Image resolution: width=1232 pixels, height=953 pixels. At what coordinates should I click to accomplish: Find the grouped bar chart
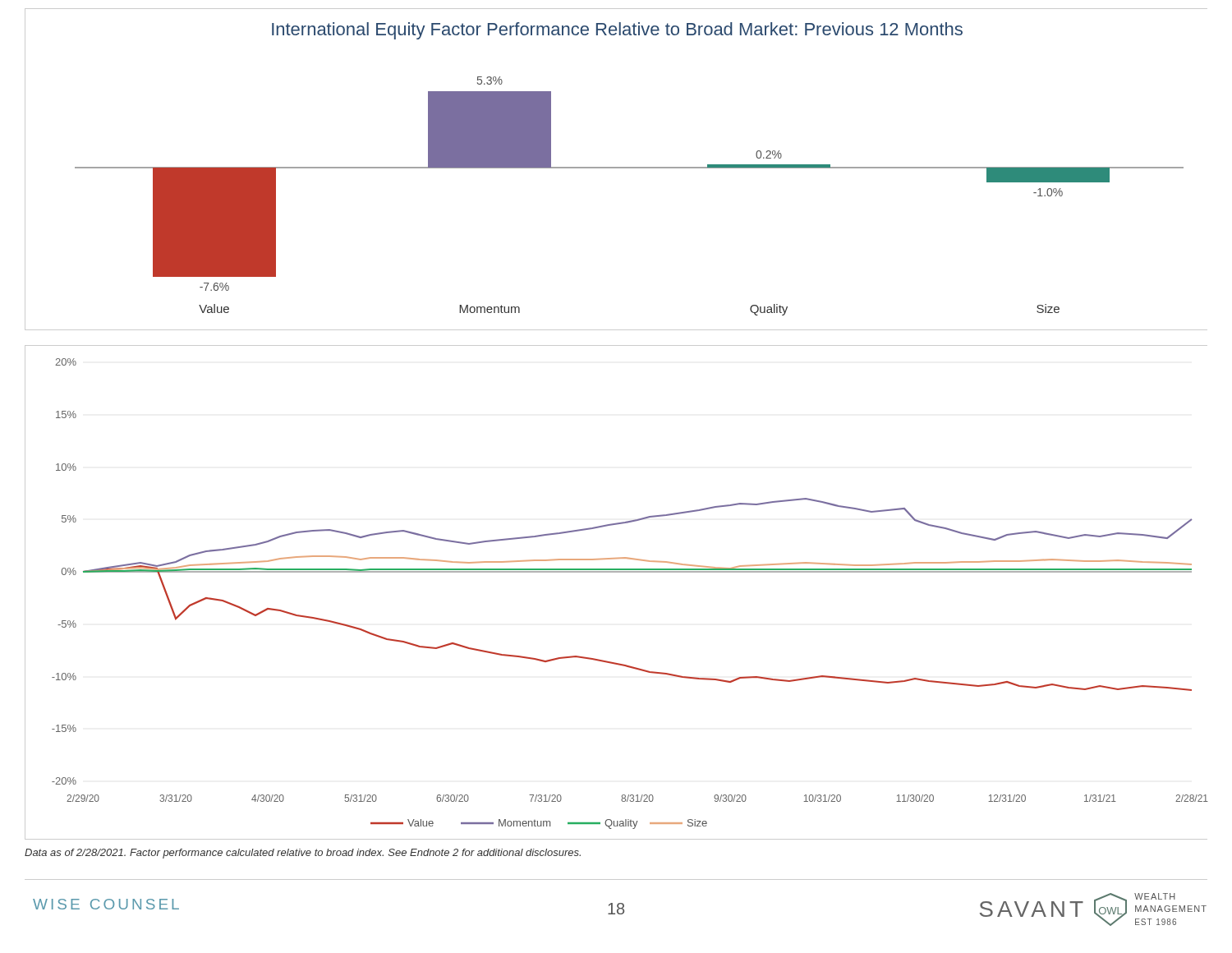(616, 169)
